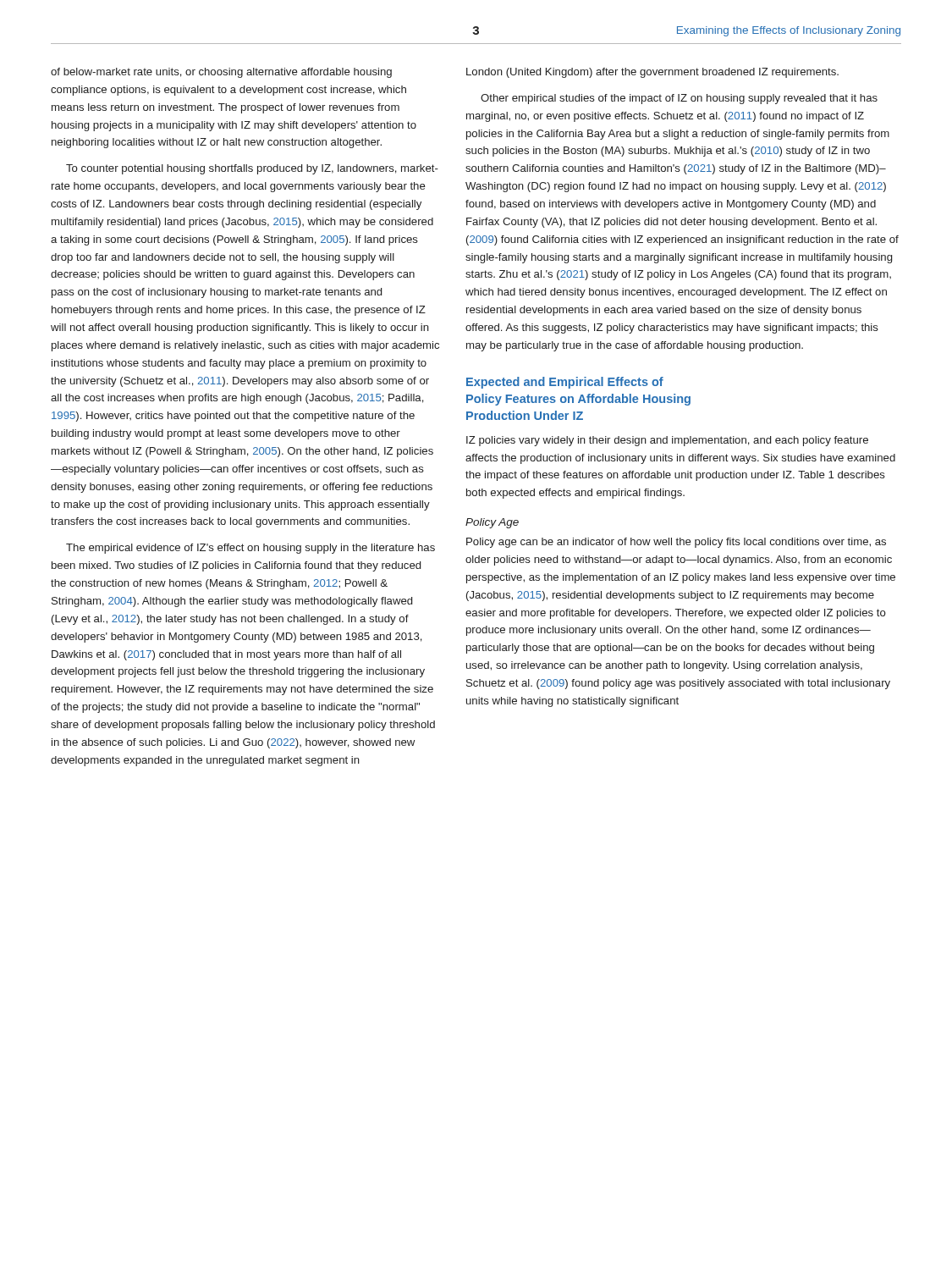Screen dimensions: 1270x952
Task: Click on the section header that says "Policy Age"
Action: pos(492,523)
